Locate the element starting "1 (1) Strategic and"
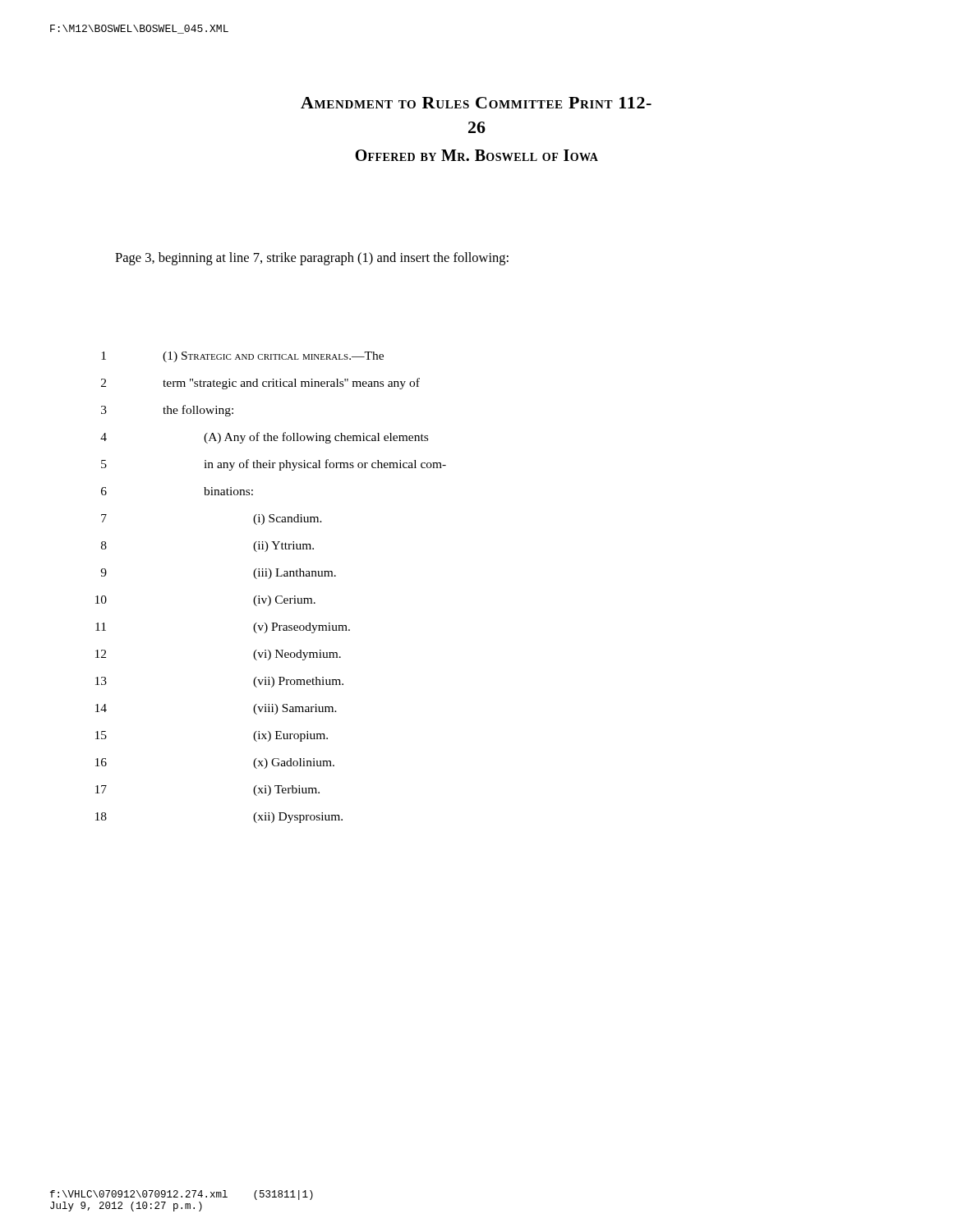Image resolution: width=953 pixels, height=1232 pixels. click(242, 357)
